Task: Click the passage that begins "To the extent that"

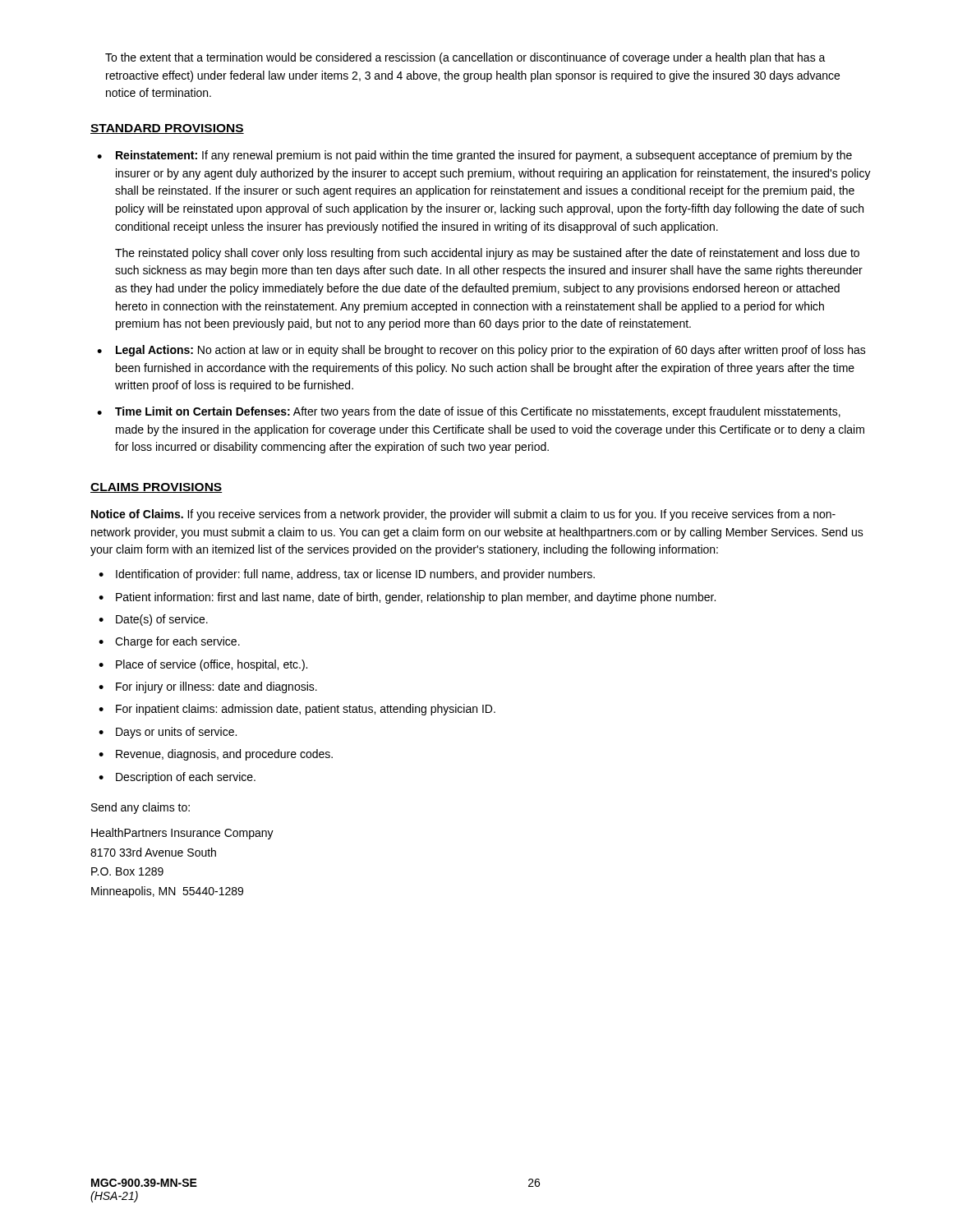Action: (x=473, y=75)
